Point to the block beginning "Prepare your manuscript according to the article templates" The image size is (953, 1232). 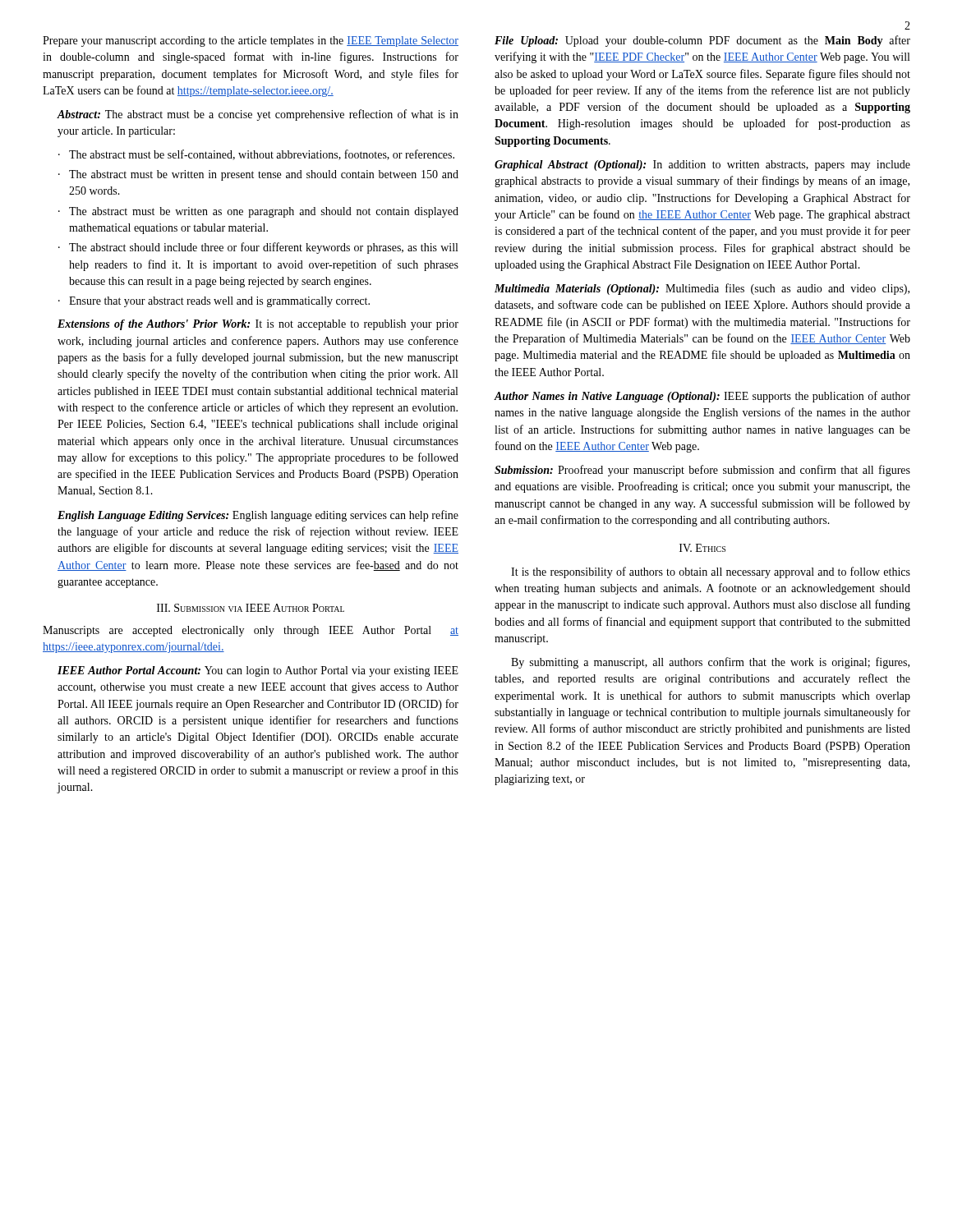[x=251, y=66]
